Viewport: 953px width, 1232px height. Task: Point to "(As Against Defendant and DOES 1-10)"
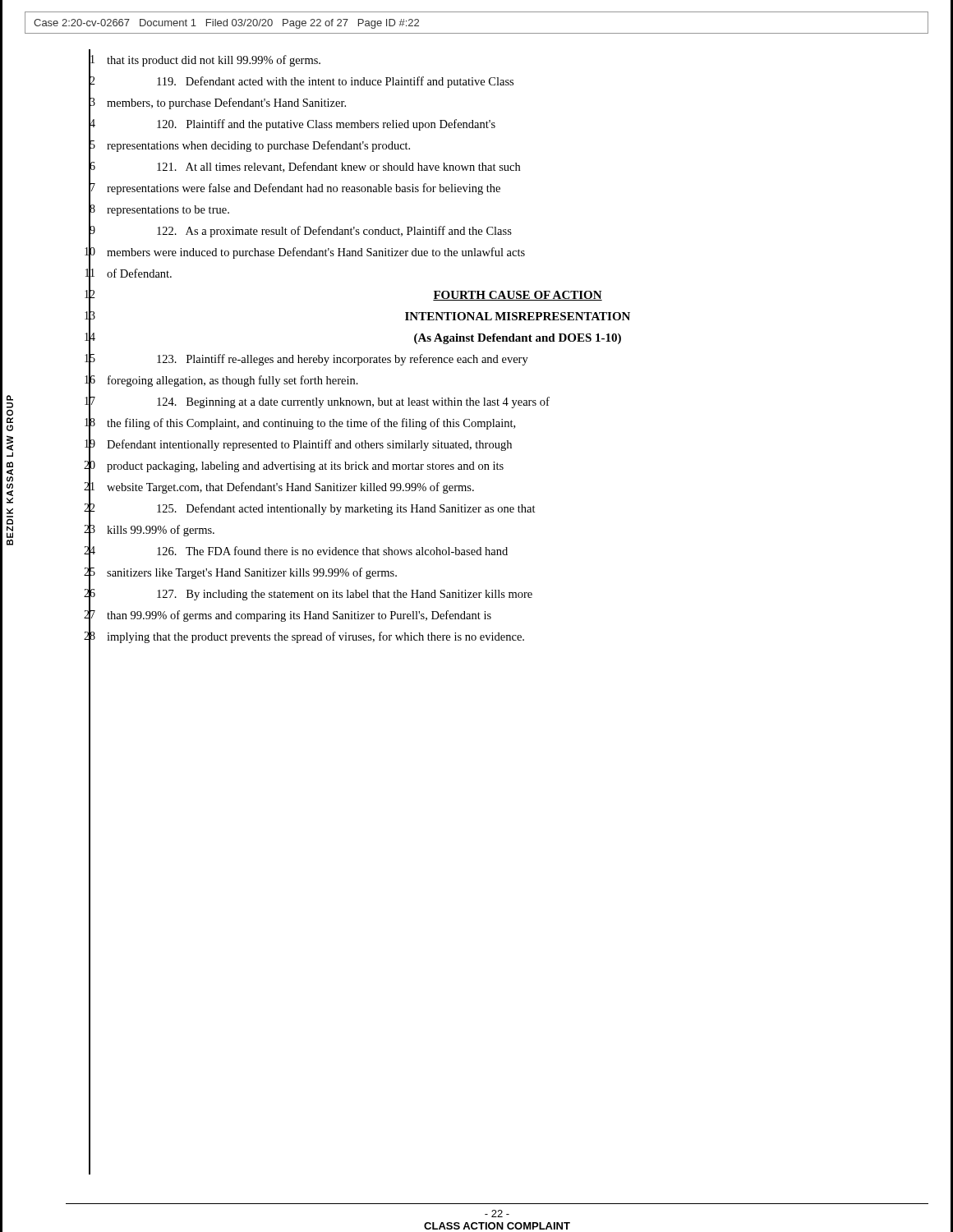518,338
